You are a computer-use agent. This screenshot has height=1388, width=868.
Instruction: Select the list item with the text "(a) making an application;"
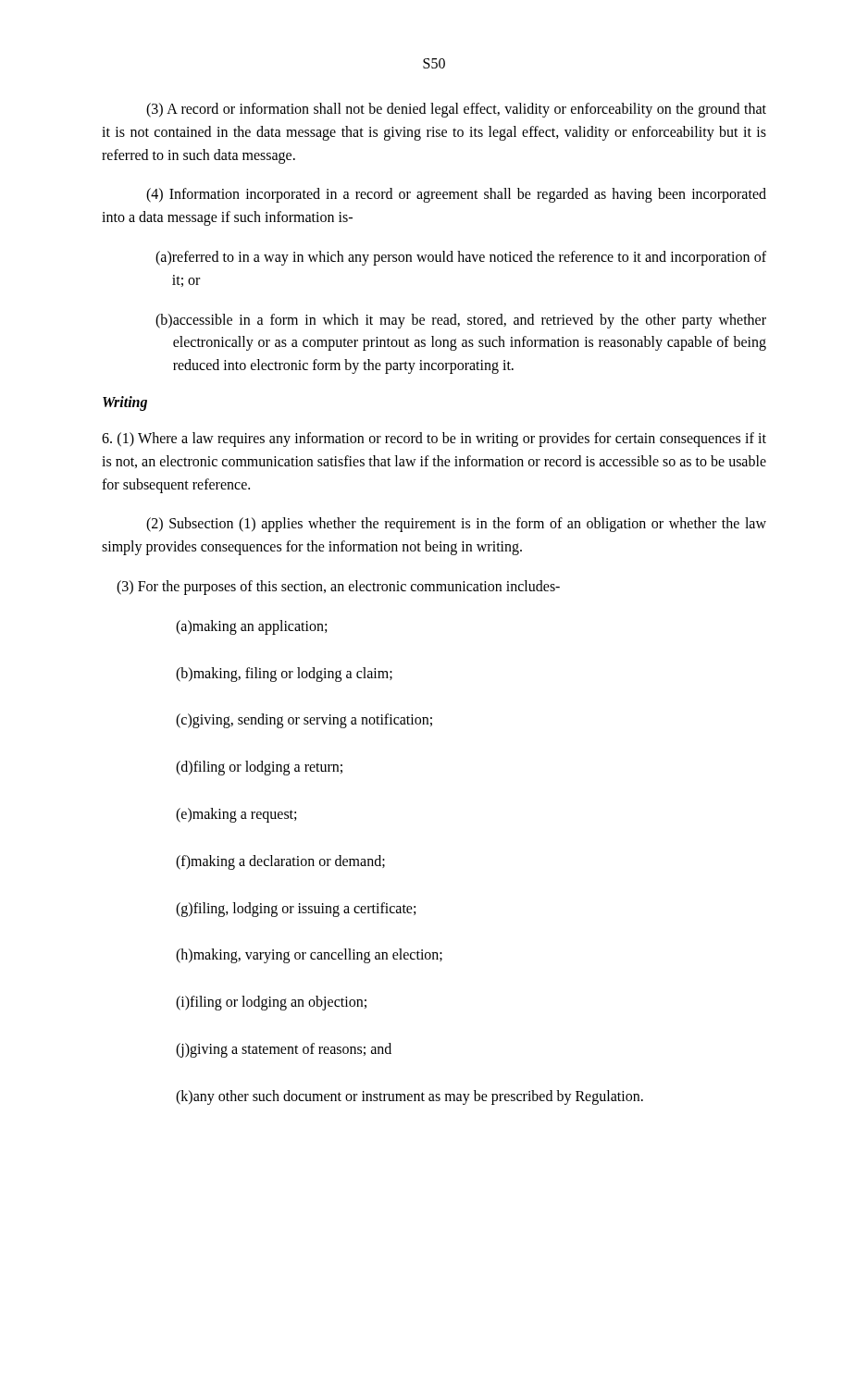click(251, 627)
